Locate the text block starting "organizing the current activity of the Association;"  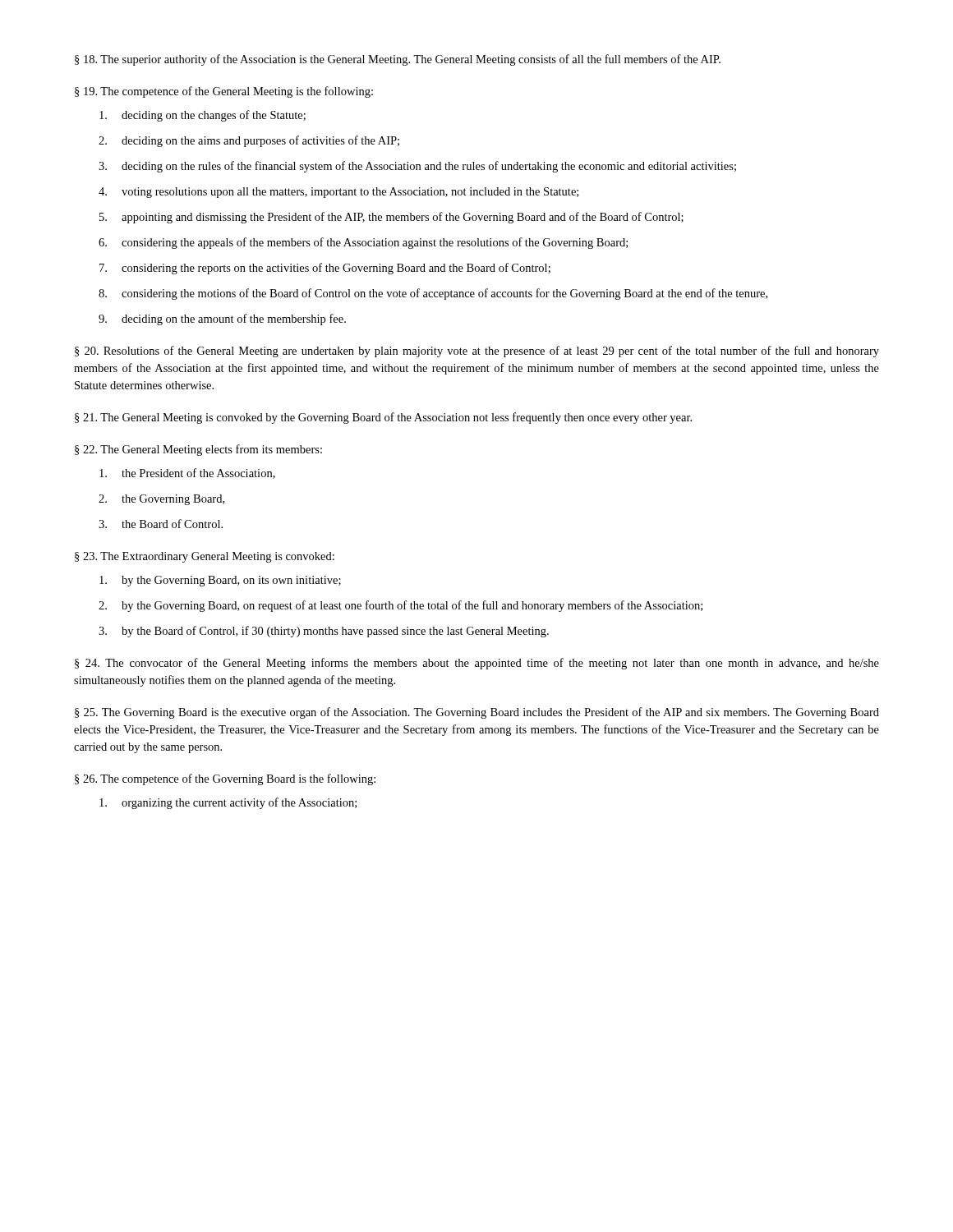[228, 803]
